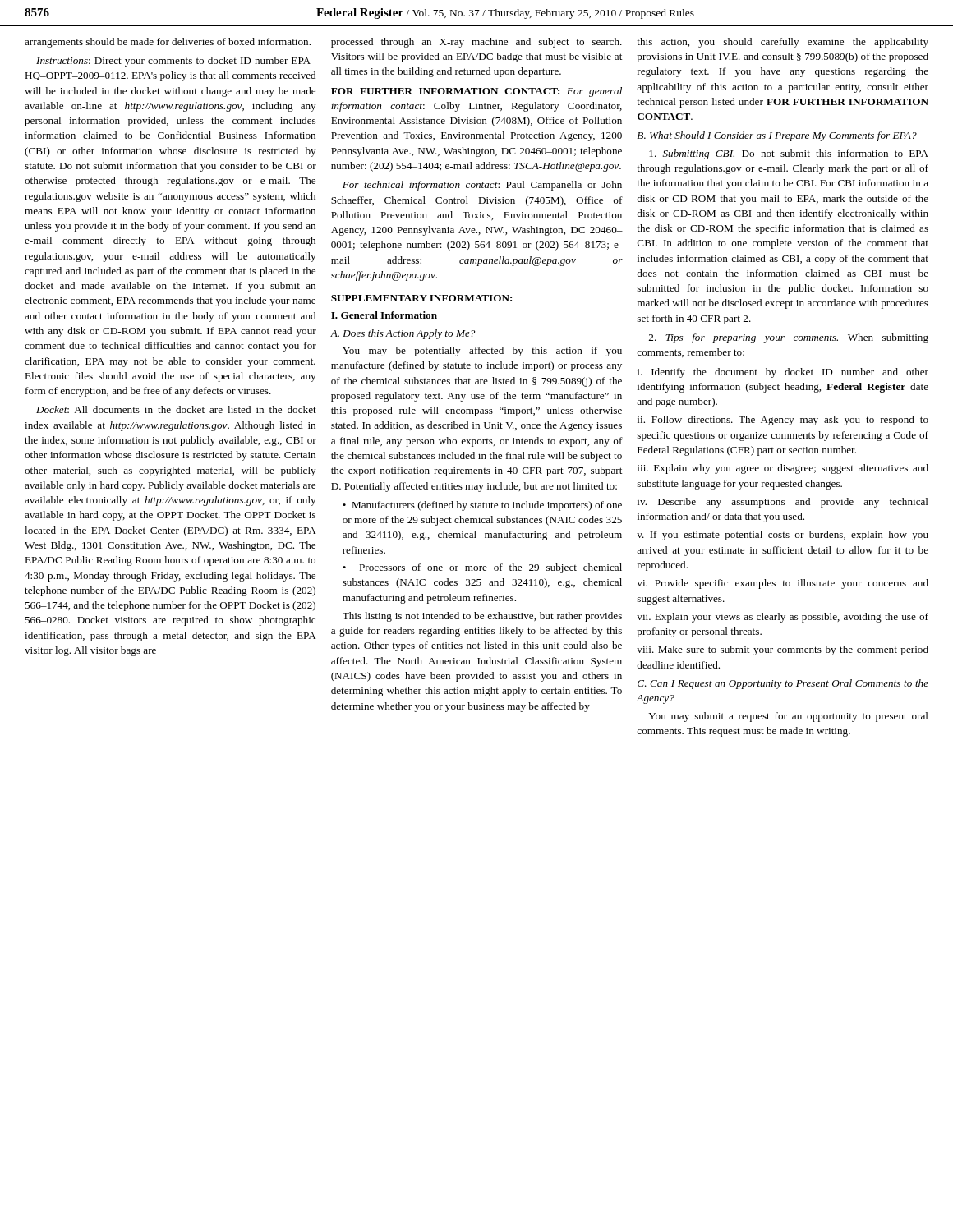This screenshot has width=953, height=1232.
Task: Point to the section header beginning "B. What Should"
Action: point(777,135)
